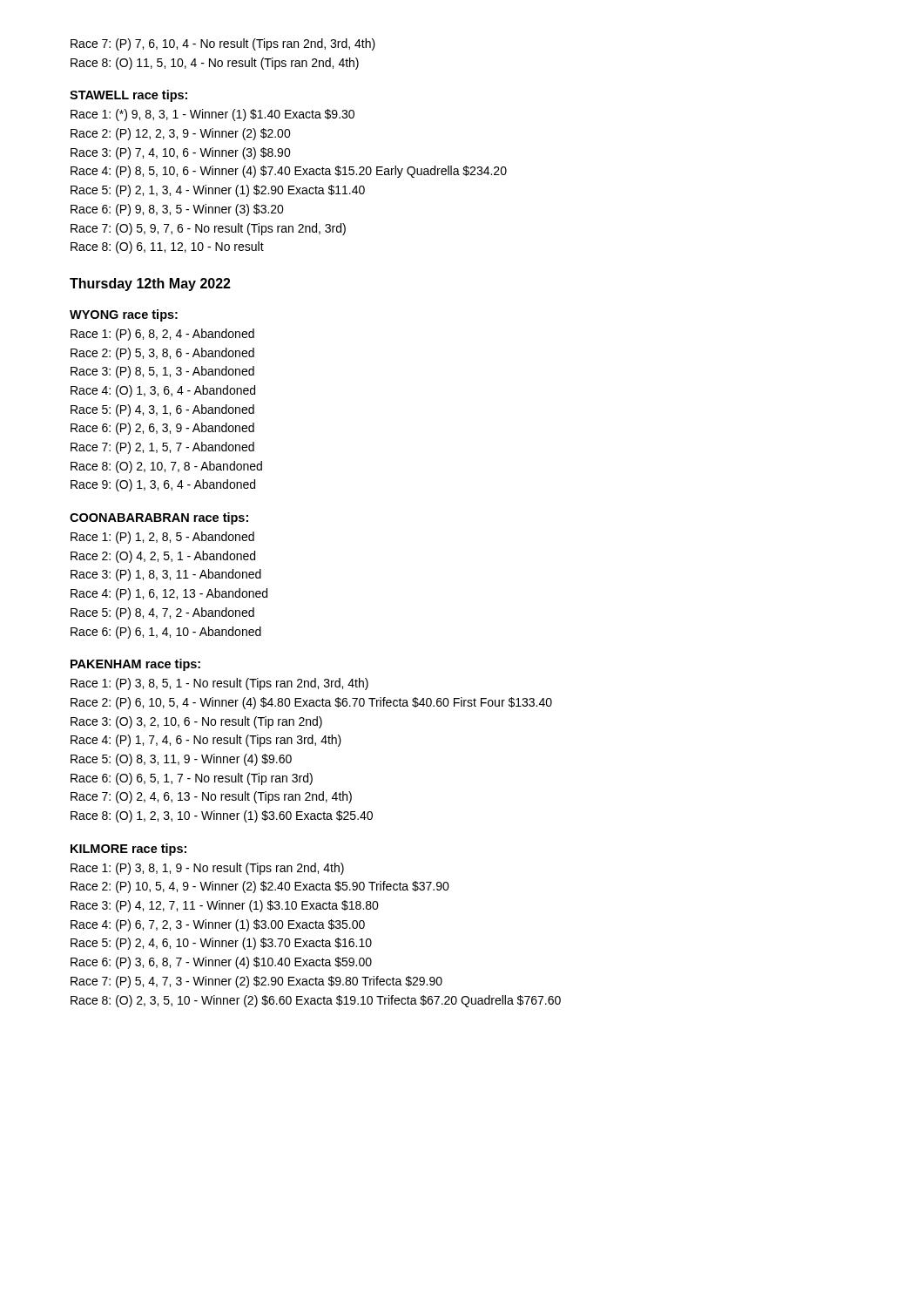Point to "KILMORE race tips:"
This screenshot has height=1307, width=924.
(x=129, y=848)
